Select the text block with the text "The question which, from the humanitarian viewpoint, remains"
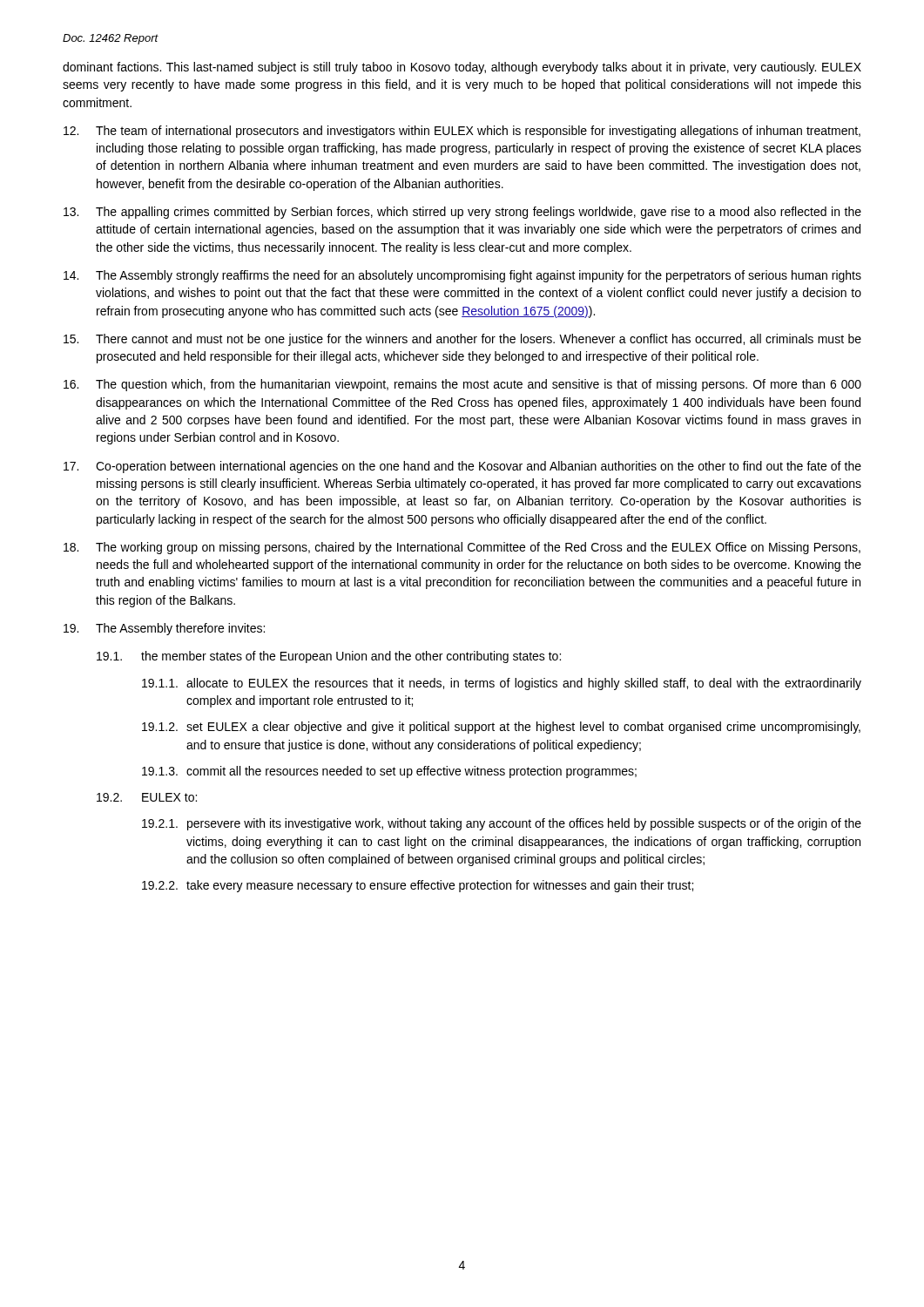 tap(462, 411)
